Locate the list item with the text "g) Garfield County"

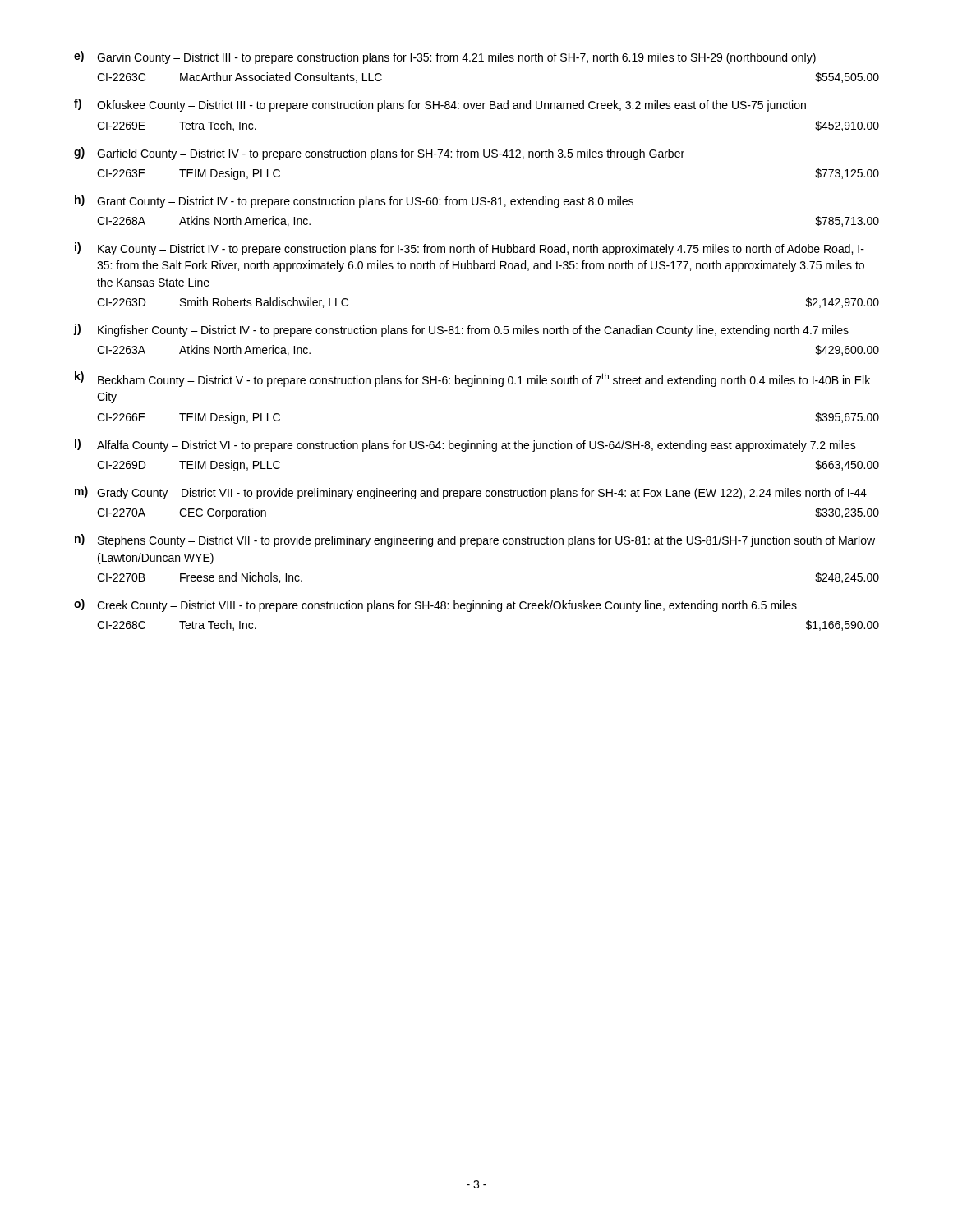click(476, 153)
